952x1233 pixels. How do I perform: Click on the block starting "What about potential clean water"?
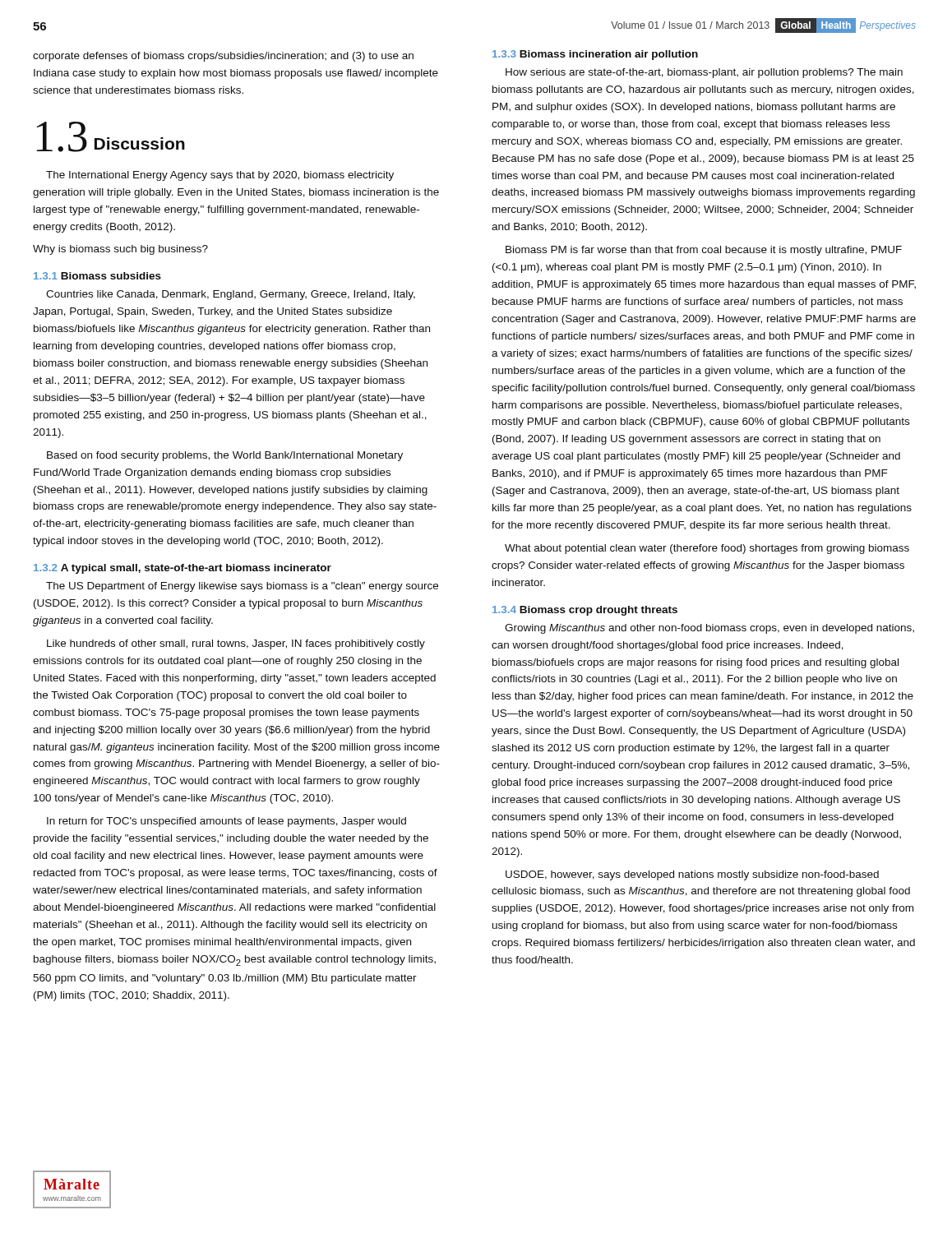701,565
